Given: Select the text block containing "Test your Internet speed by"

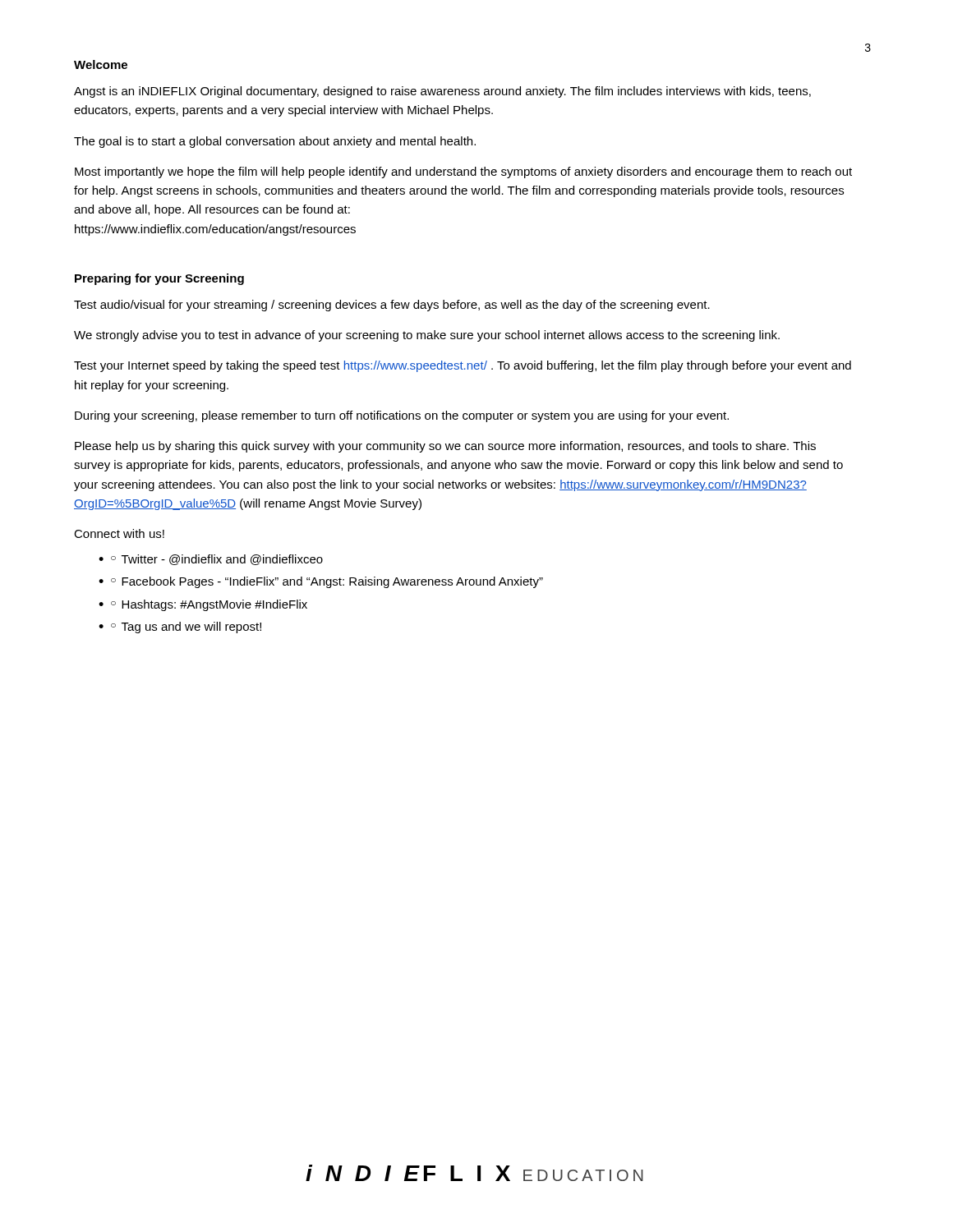Looking at the screenshot, I should pos(463,375).
